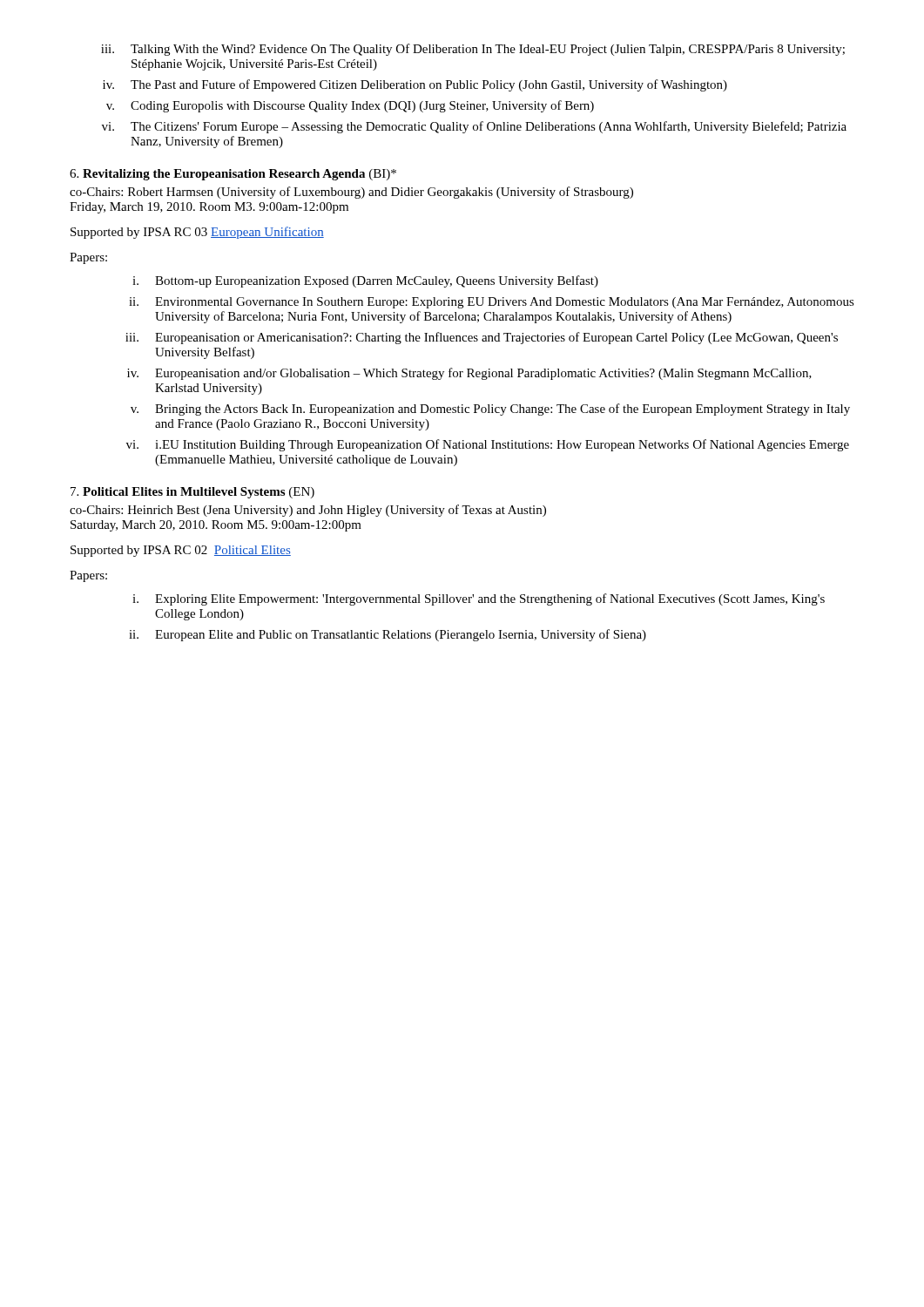
Task: Select the block starting "iv. Europeanisation and/or Globalisation"
Action: 479,381
